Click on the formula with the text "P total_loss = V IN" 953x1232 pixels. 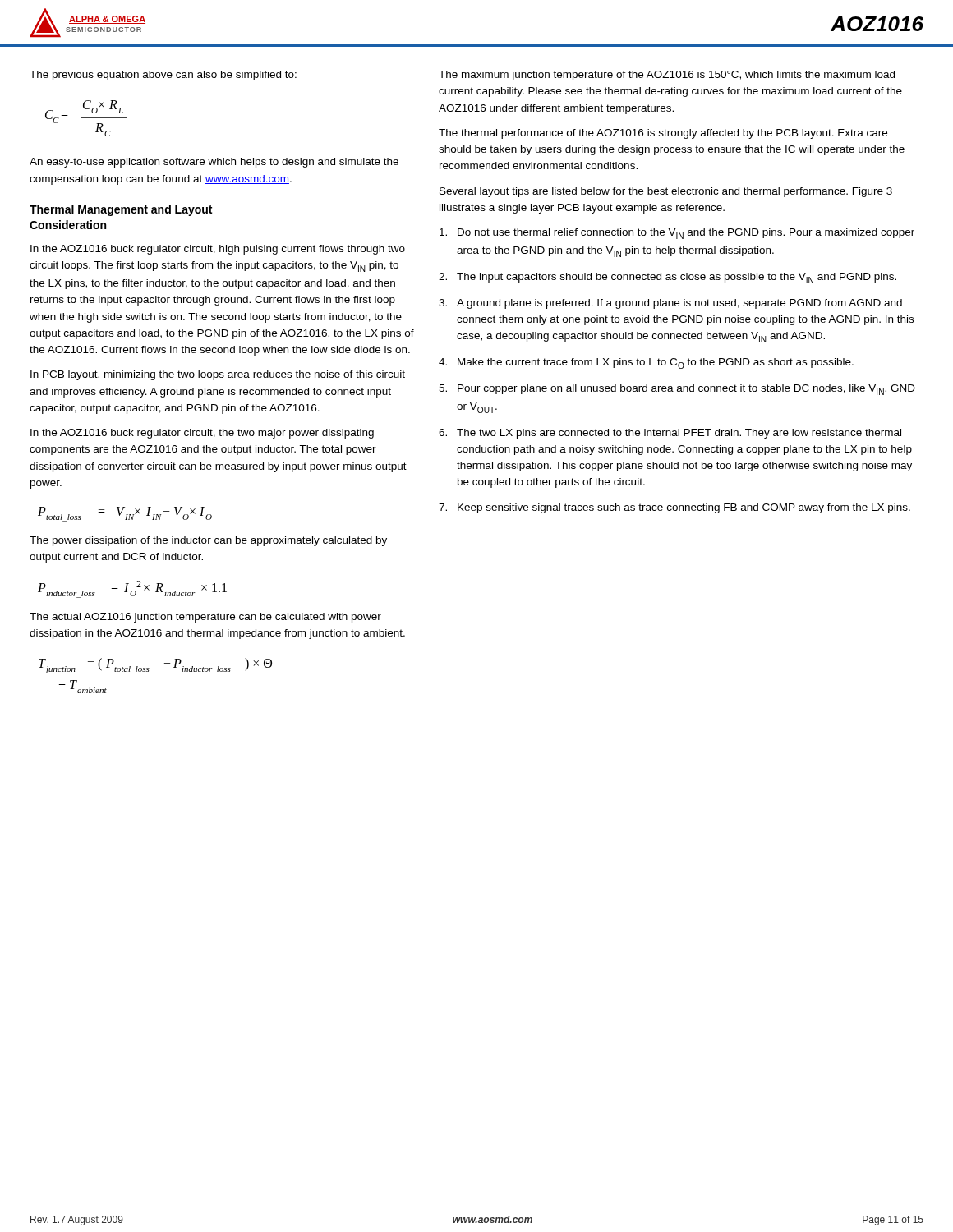point(165,512)
